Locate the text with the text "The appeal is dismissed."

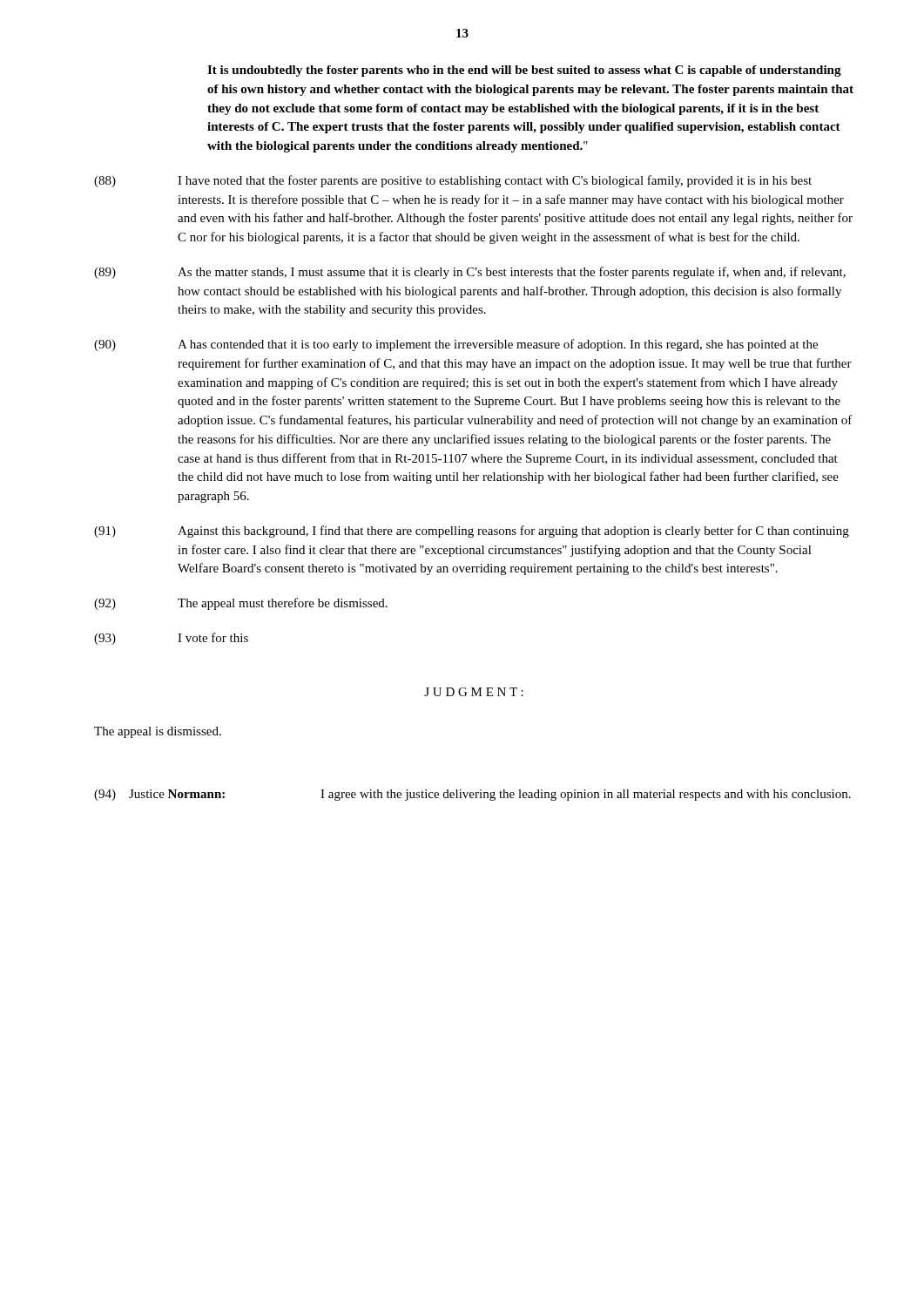158,731
